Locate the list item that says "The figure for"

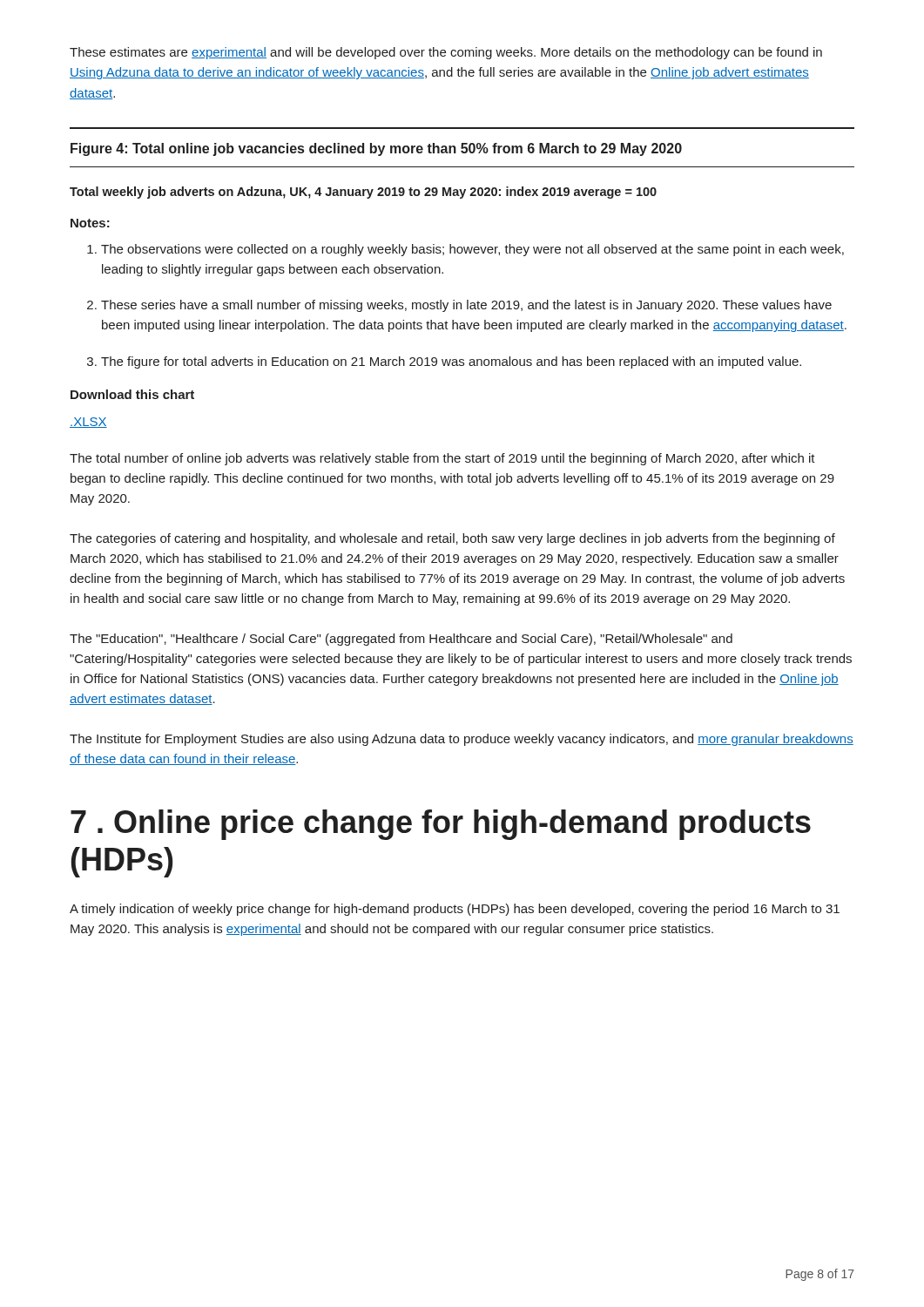click(452, 361)
